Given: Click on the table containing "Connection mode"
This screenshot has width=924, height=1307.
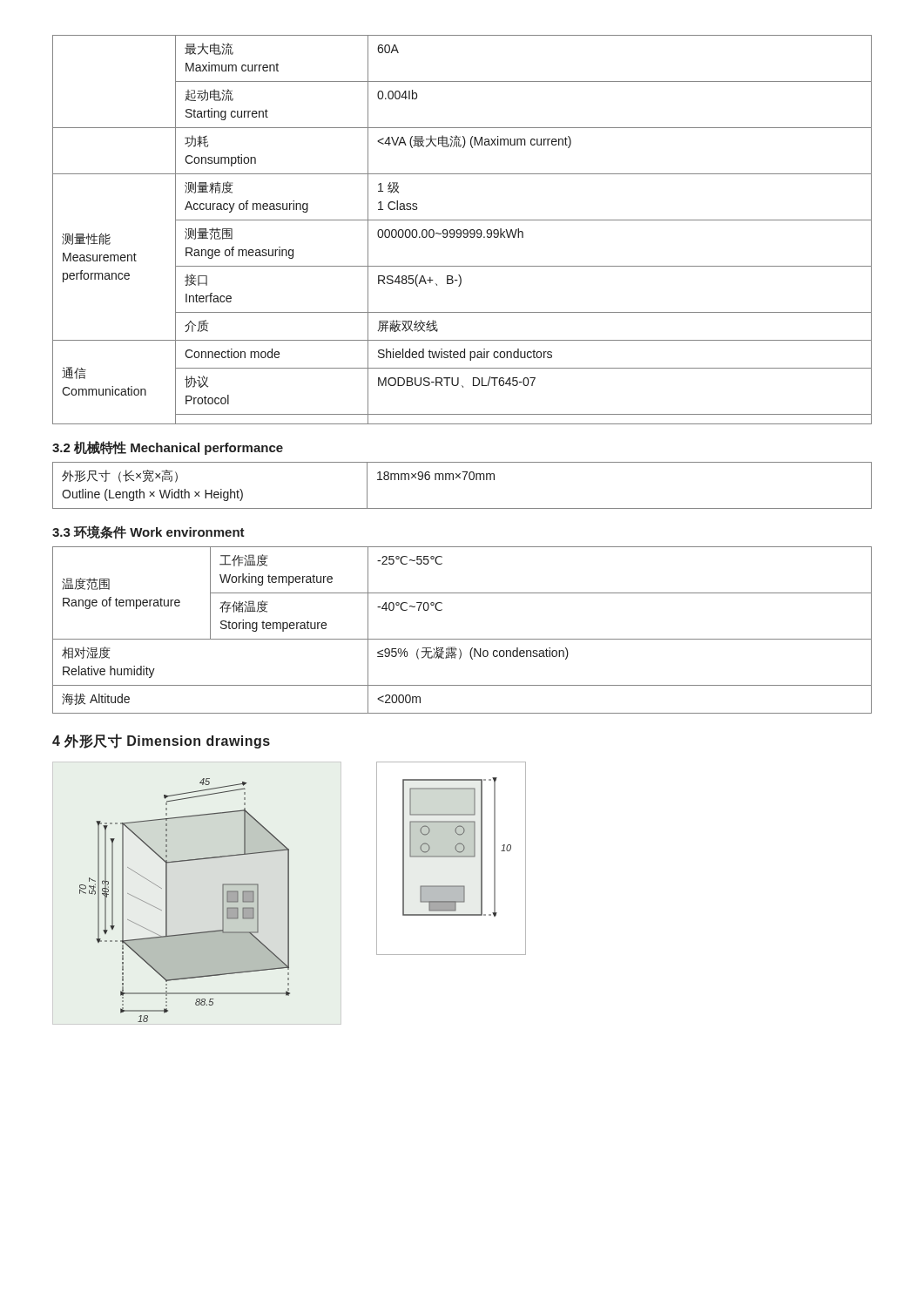Looking at the screenshot, I should (x=462, y=230).
